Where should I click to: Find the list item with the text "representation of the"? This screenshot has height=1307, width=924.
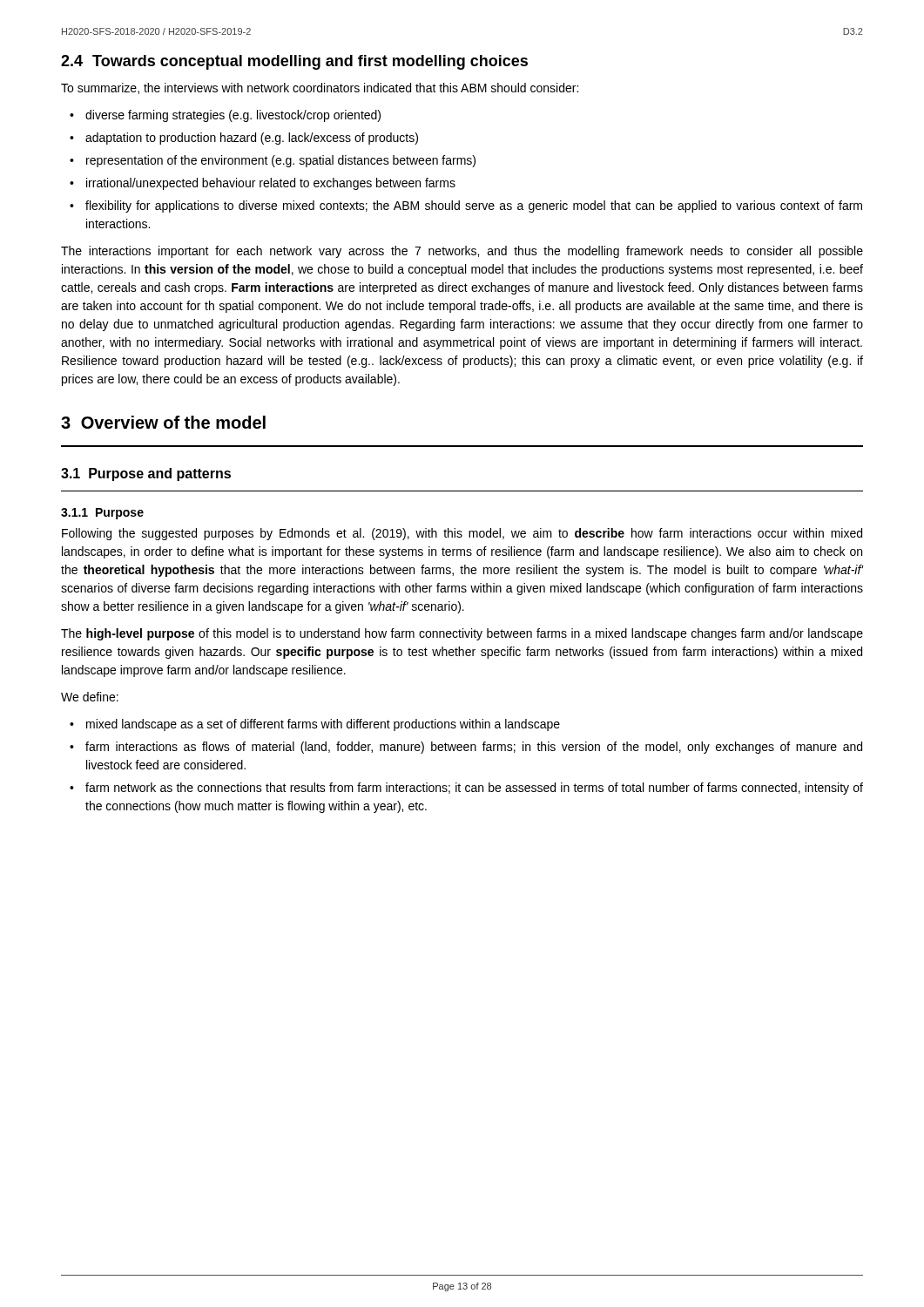[462, 161]
